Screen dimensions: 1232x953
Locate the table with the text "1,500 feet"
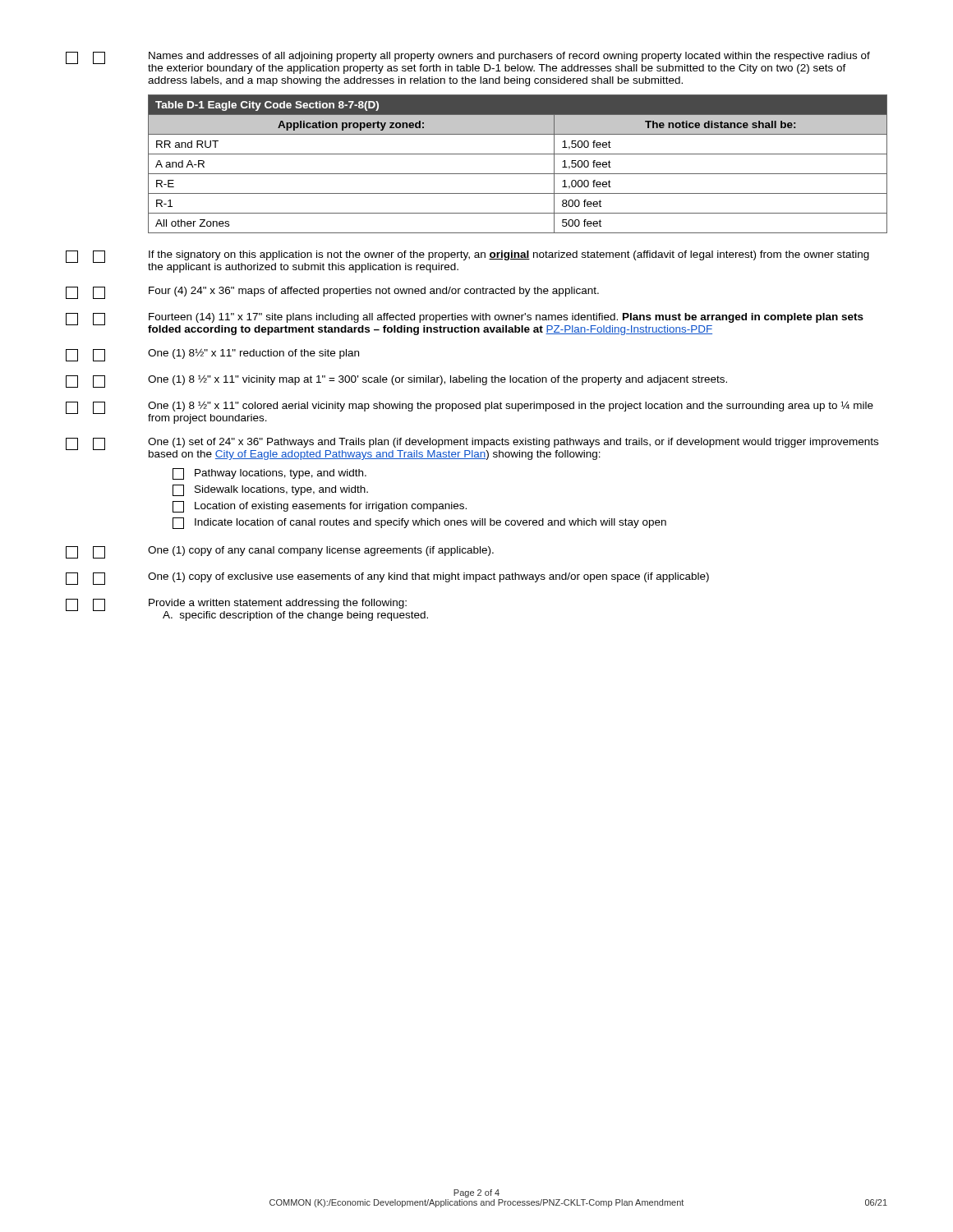(518, 164)
